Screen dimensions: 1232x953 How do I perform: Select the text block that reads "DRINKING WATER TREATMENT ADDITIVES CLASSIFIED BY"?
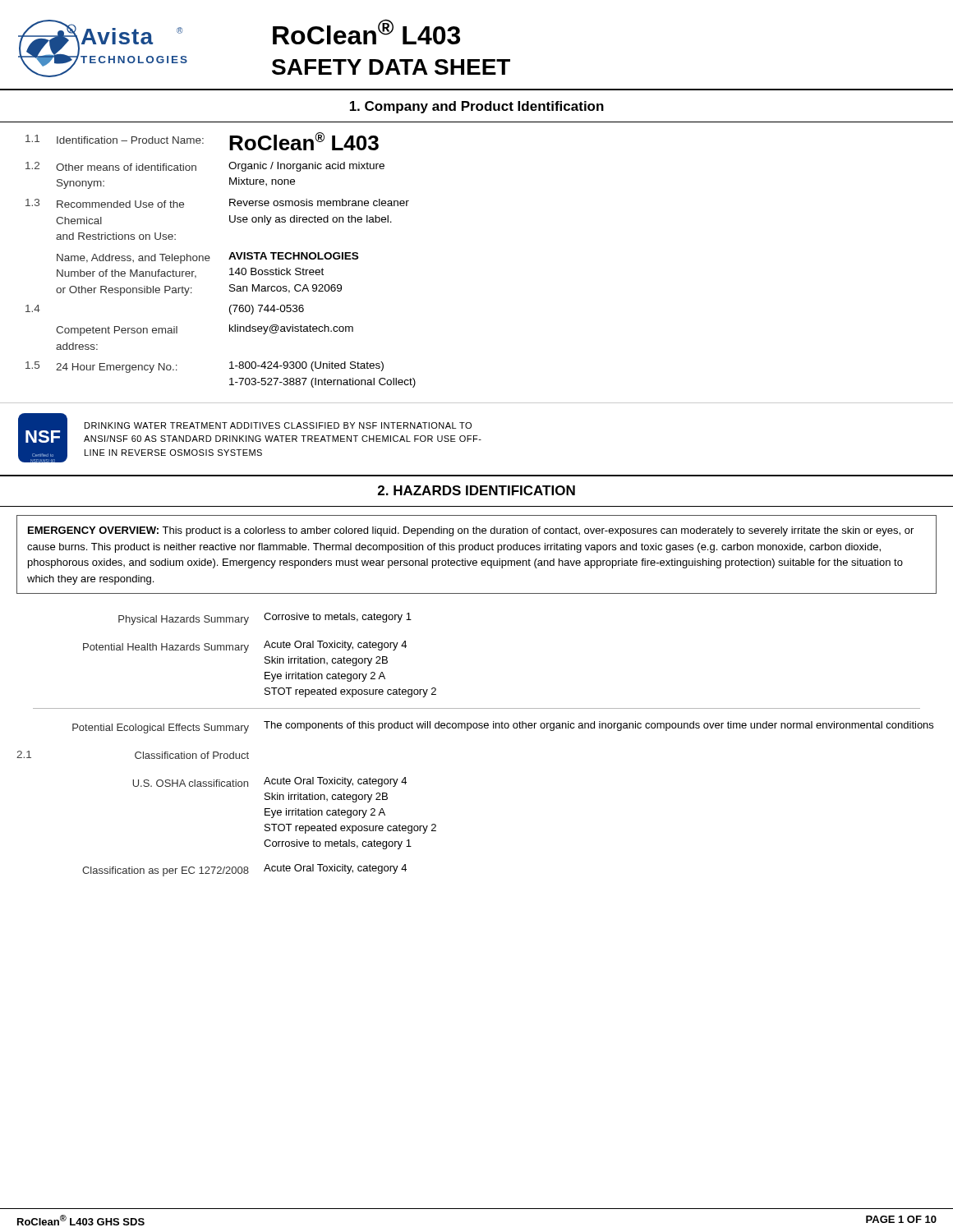tap(283, 439)
